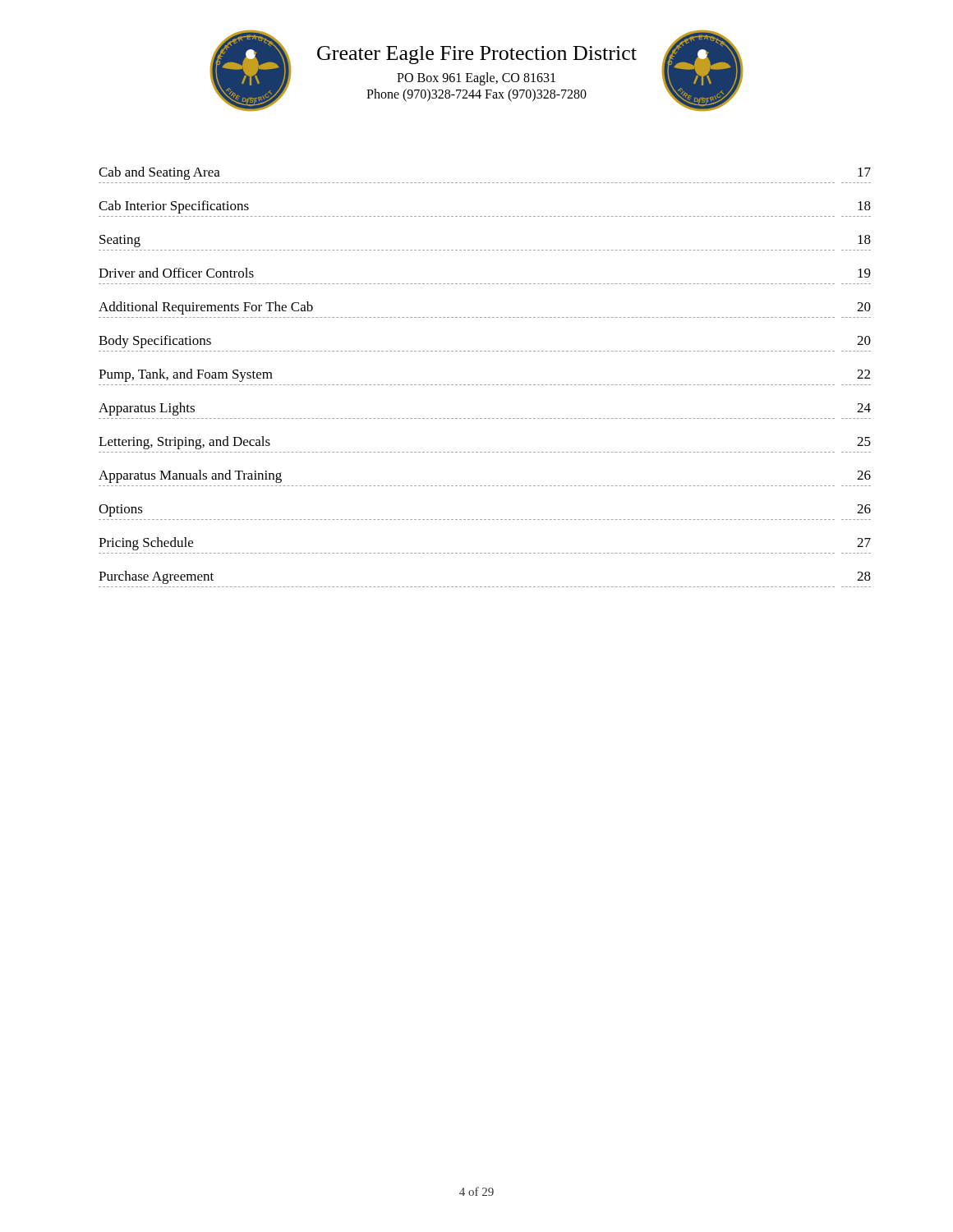Select the region starting "Seating 18"
This screenshot has height=1232, width=953.
(485, 241)
